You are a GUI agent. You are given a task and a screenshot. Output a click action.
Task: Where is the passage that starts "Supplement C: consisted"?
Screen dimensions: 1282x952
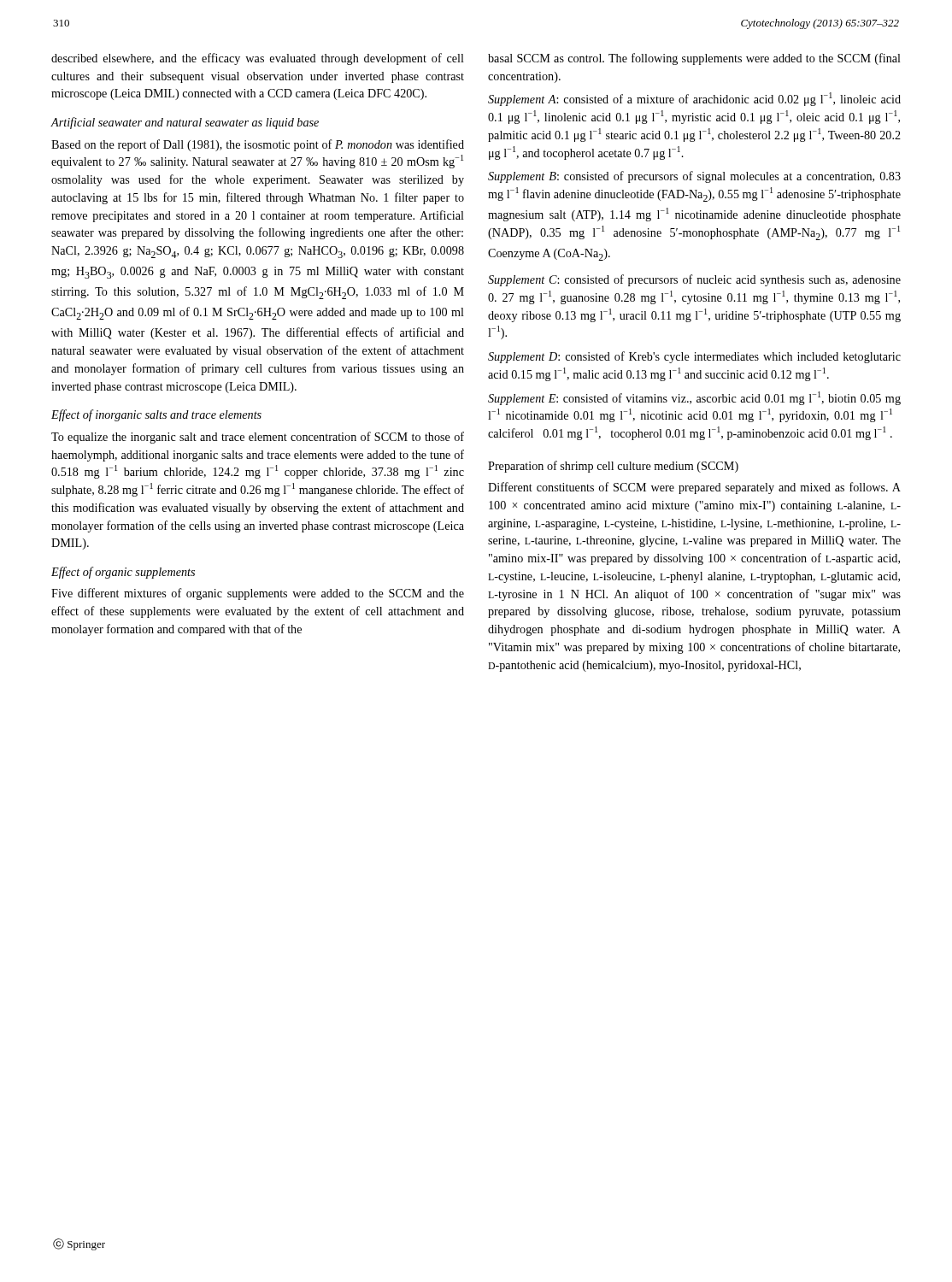[694, 306]
